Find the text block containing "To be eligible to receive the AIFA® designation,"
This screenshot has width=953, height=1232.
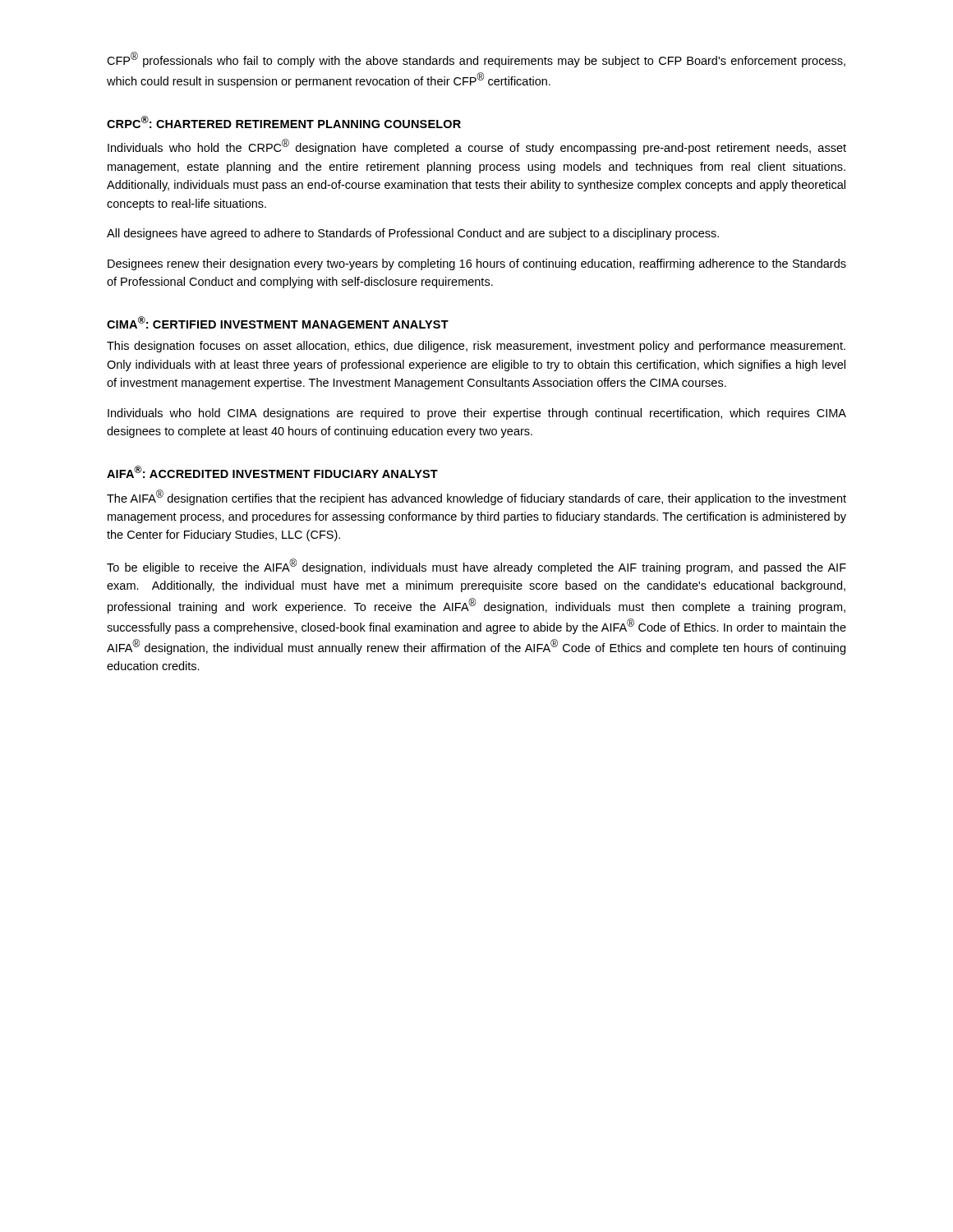coord(476,615)
